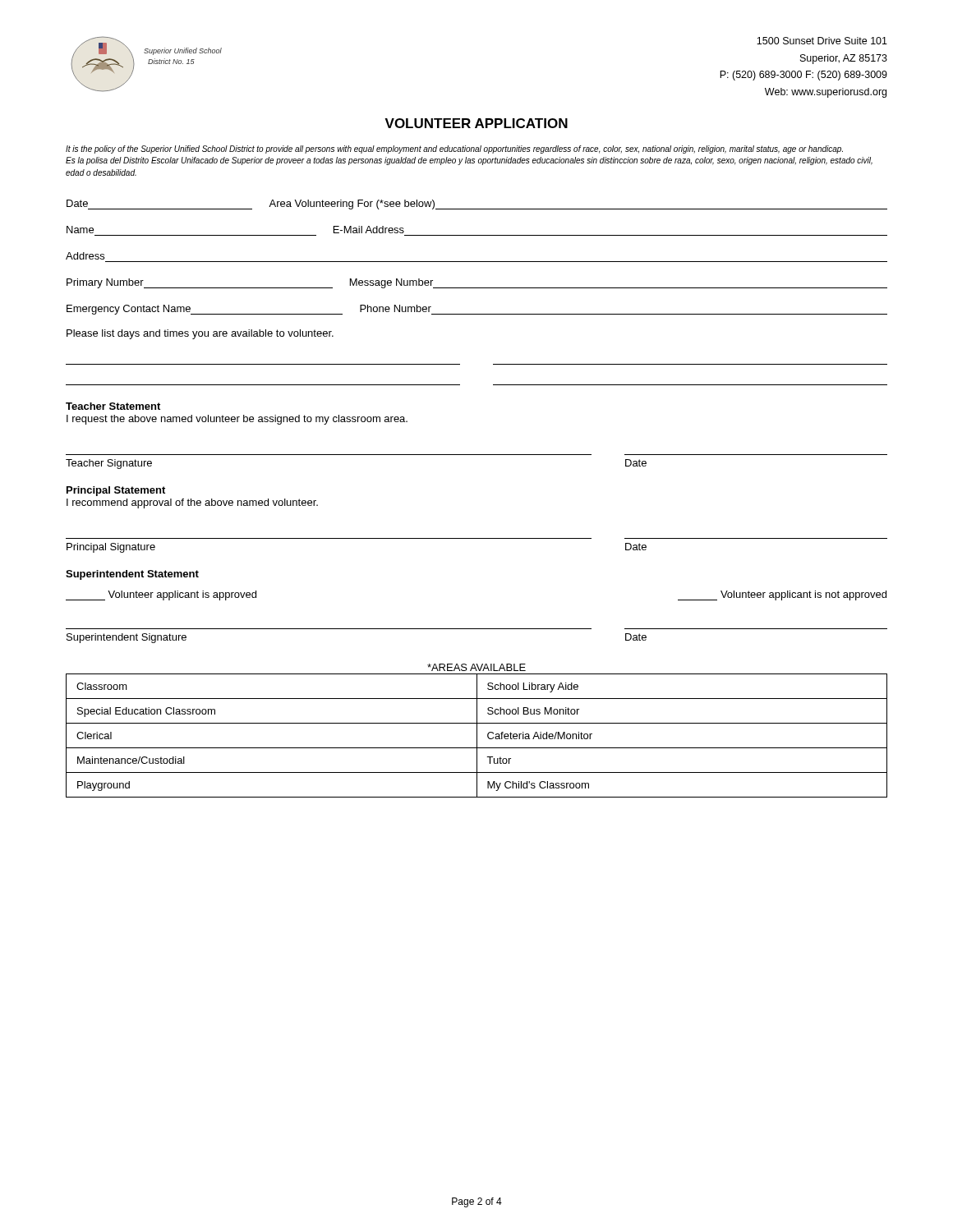The width and height of the screenshot is (953, 1232).
Task: Locate the logo
Action: point(144,64)
